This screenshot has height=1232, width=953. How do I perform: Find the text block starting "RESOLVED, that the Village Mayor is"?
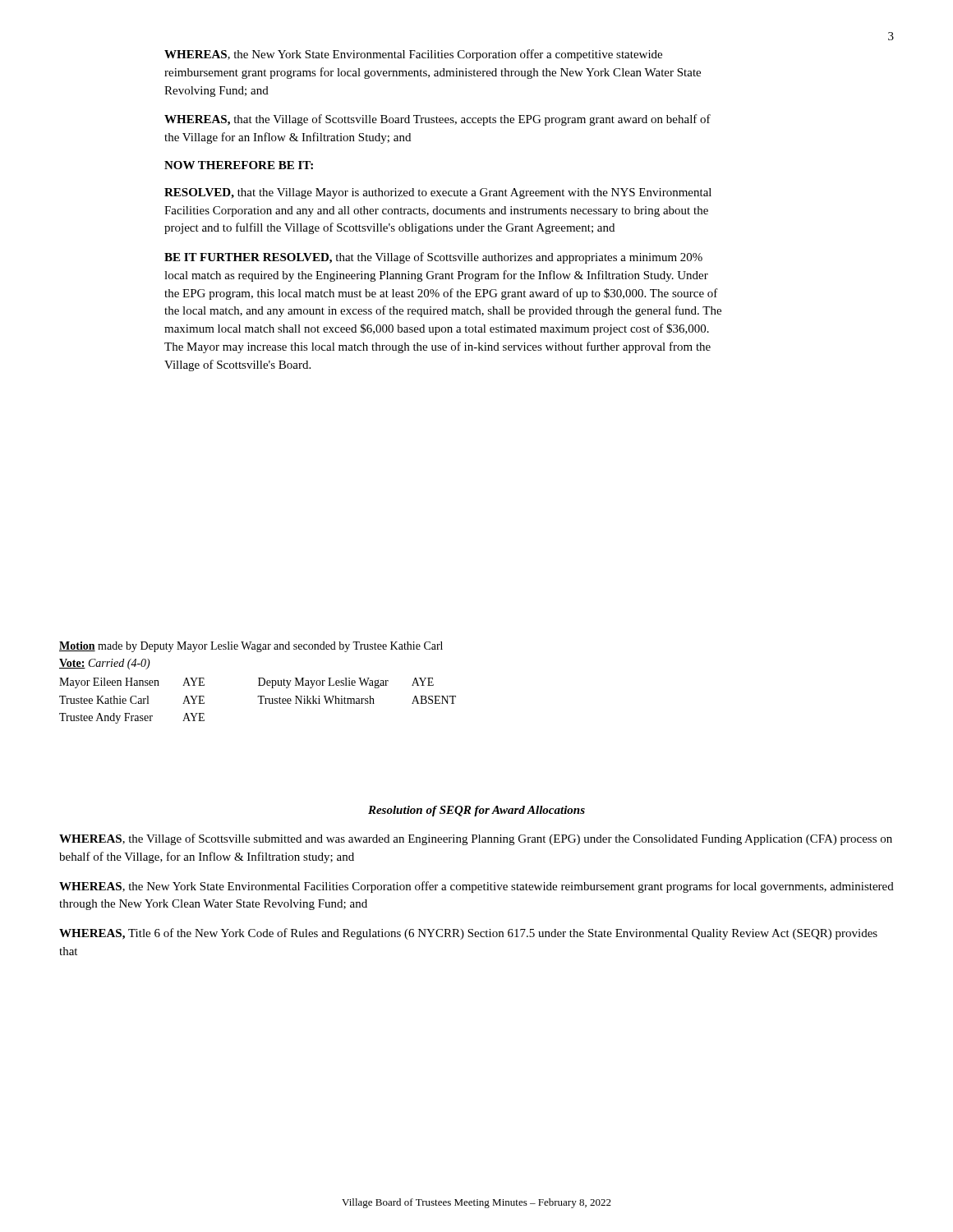tap(438, 210)
